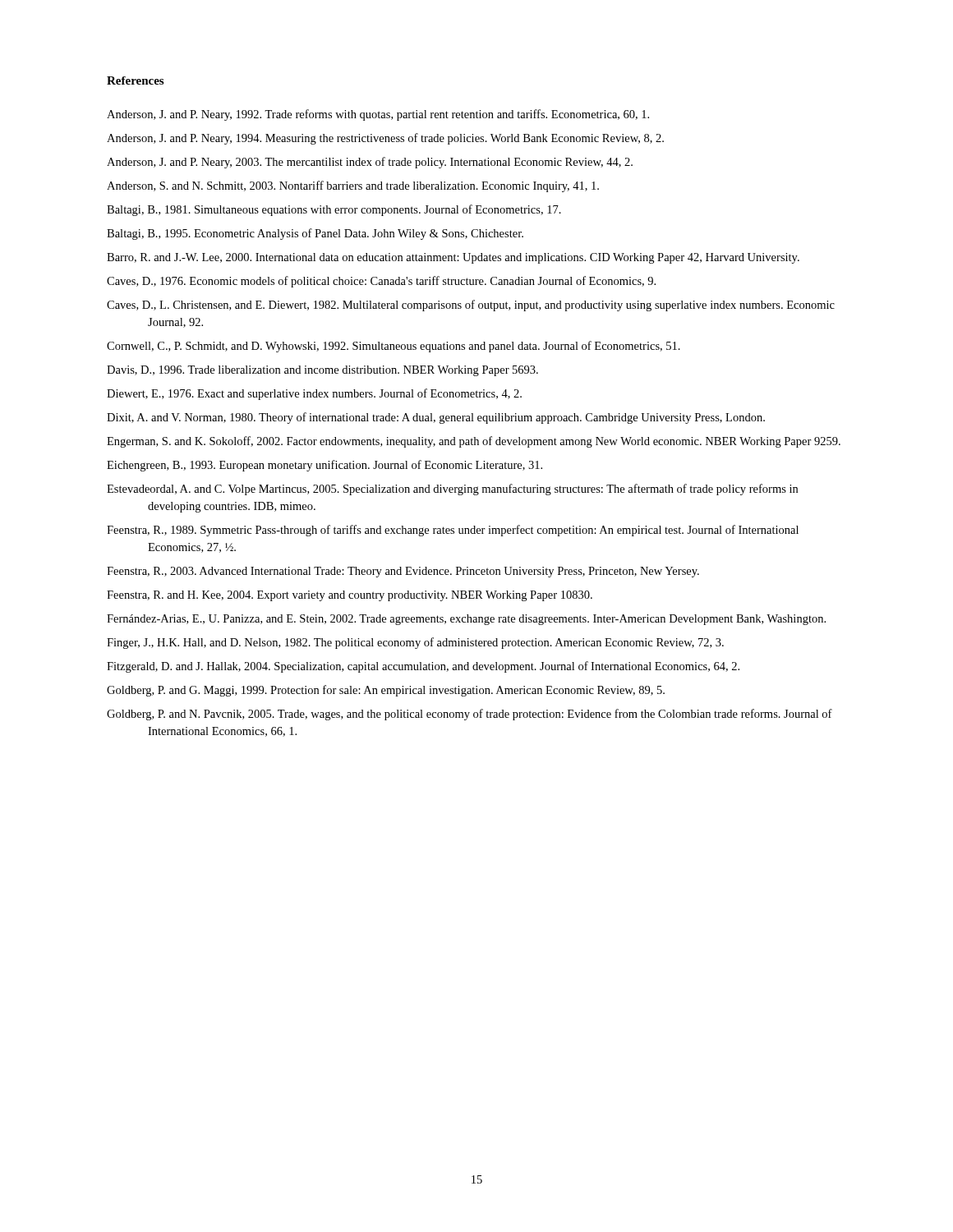Click on the text starting "Goldberg, P. and N. Pavcnik, 2005. Trade, wages,"
This screenshot has width=953, height=1232.
(x=469, y=723)
